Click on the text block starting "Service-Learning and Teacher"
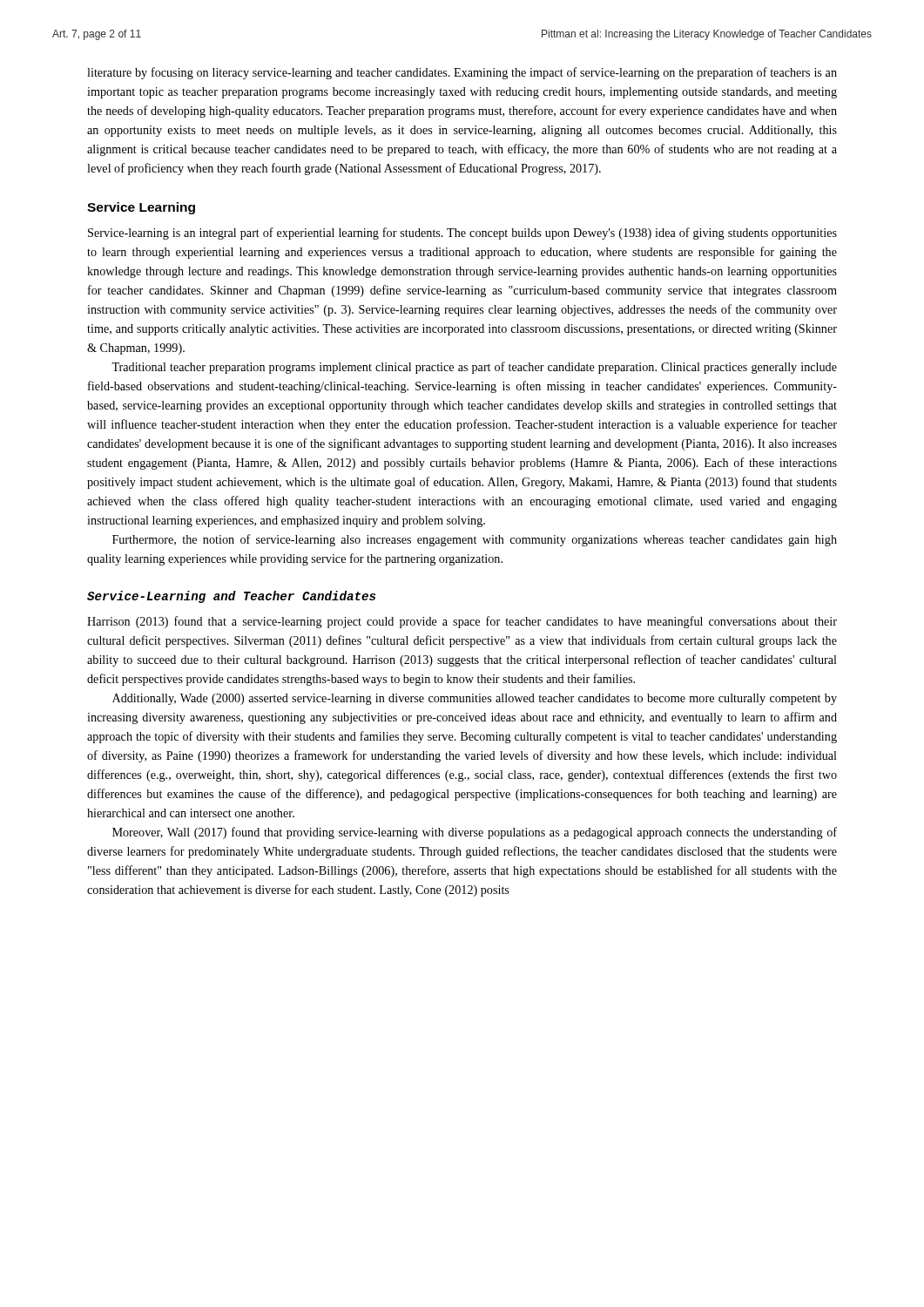924x1307 pixels. (232, 597)
